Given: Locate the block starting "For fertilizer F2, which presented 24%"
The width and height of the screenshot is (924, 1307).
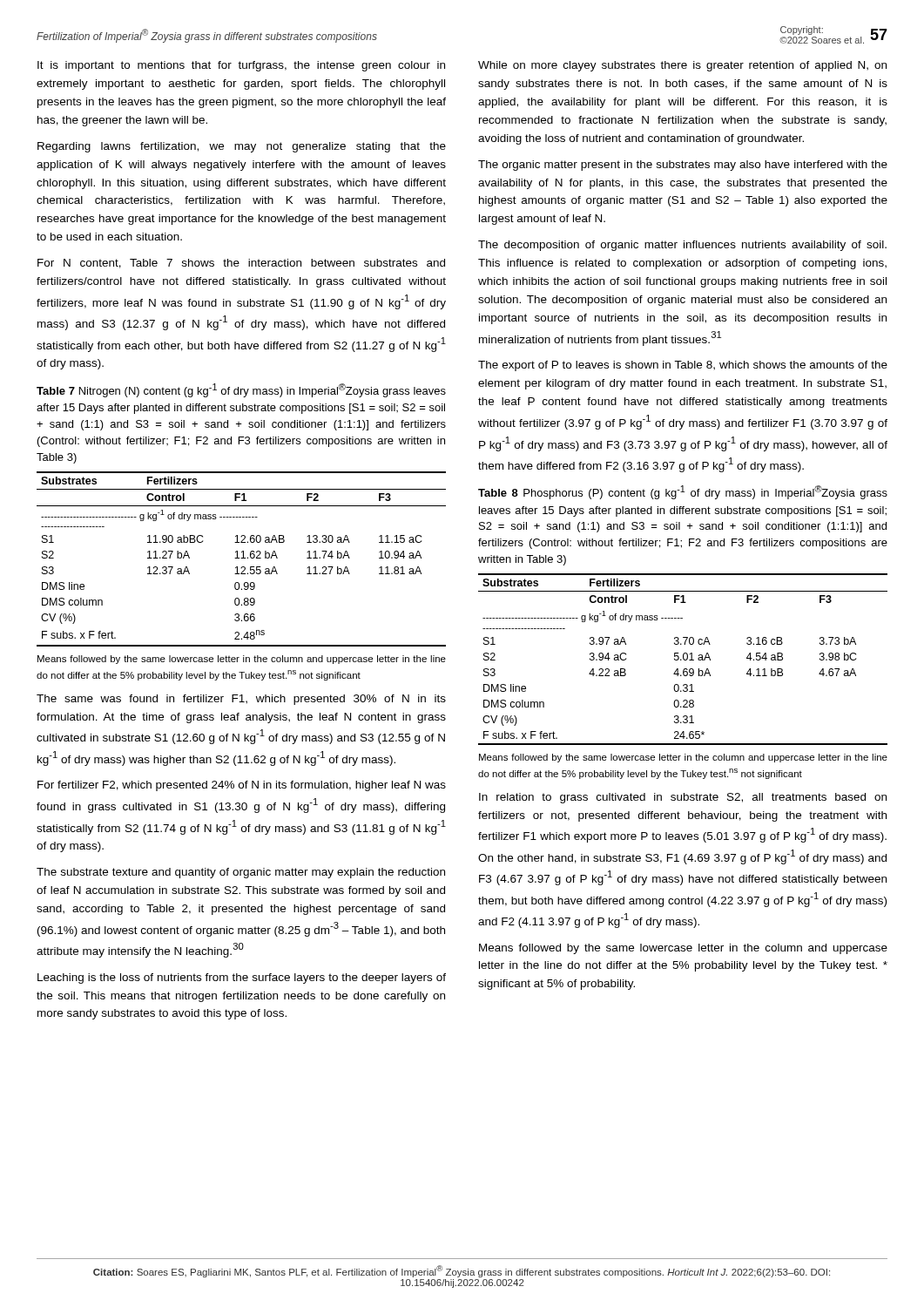Looking at the screenshot, I should (x=241, y=816).
